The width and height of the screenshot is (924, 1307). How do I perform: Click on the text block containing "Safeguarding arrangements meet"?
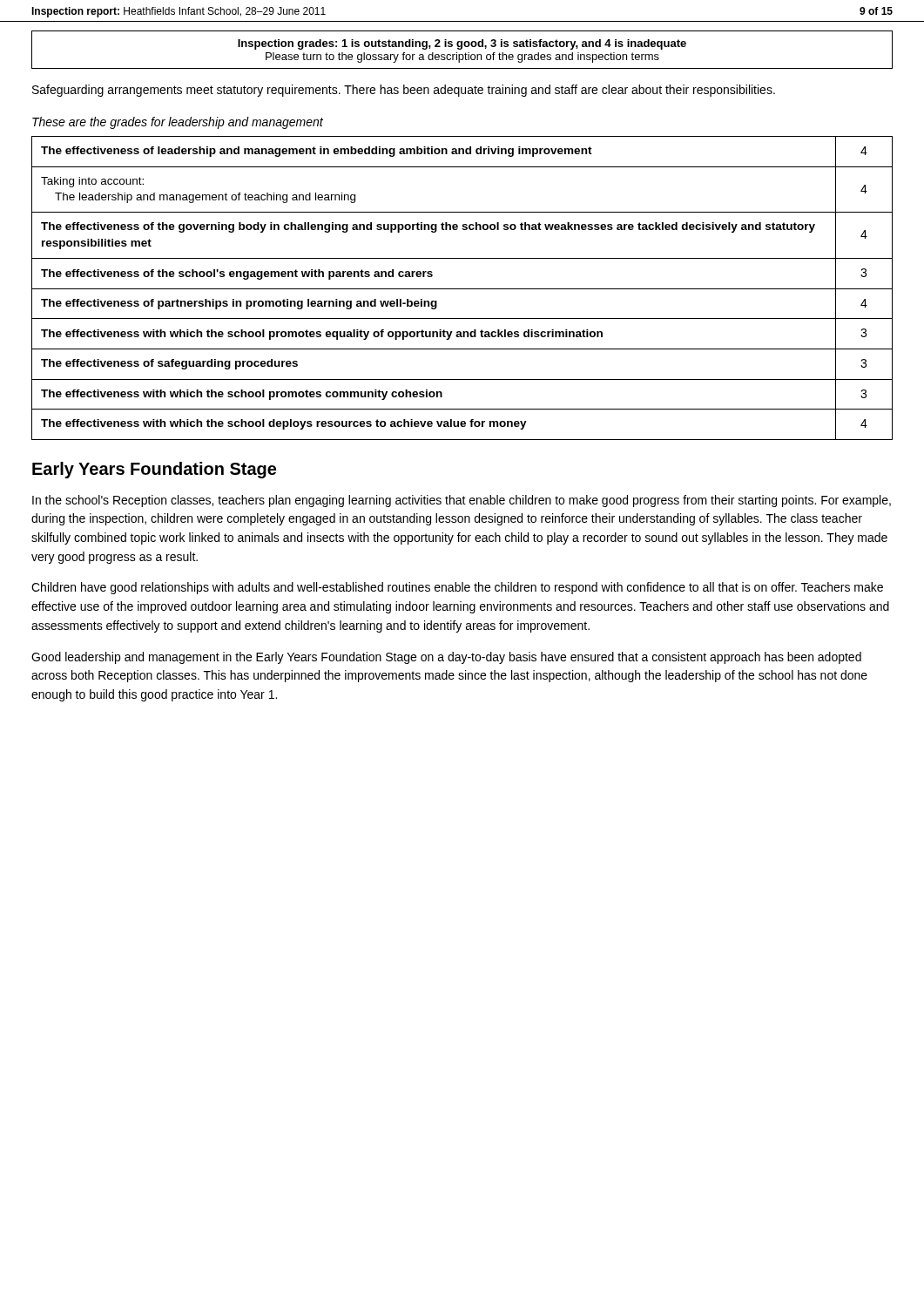[404, 90]
